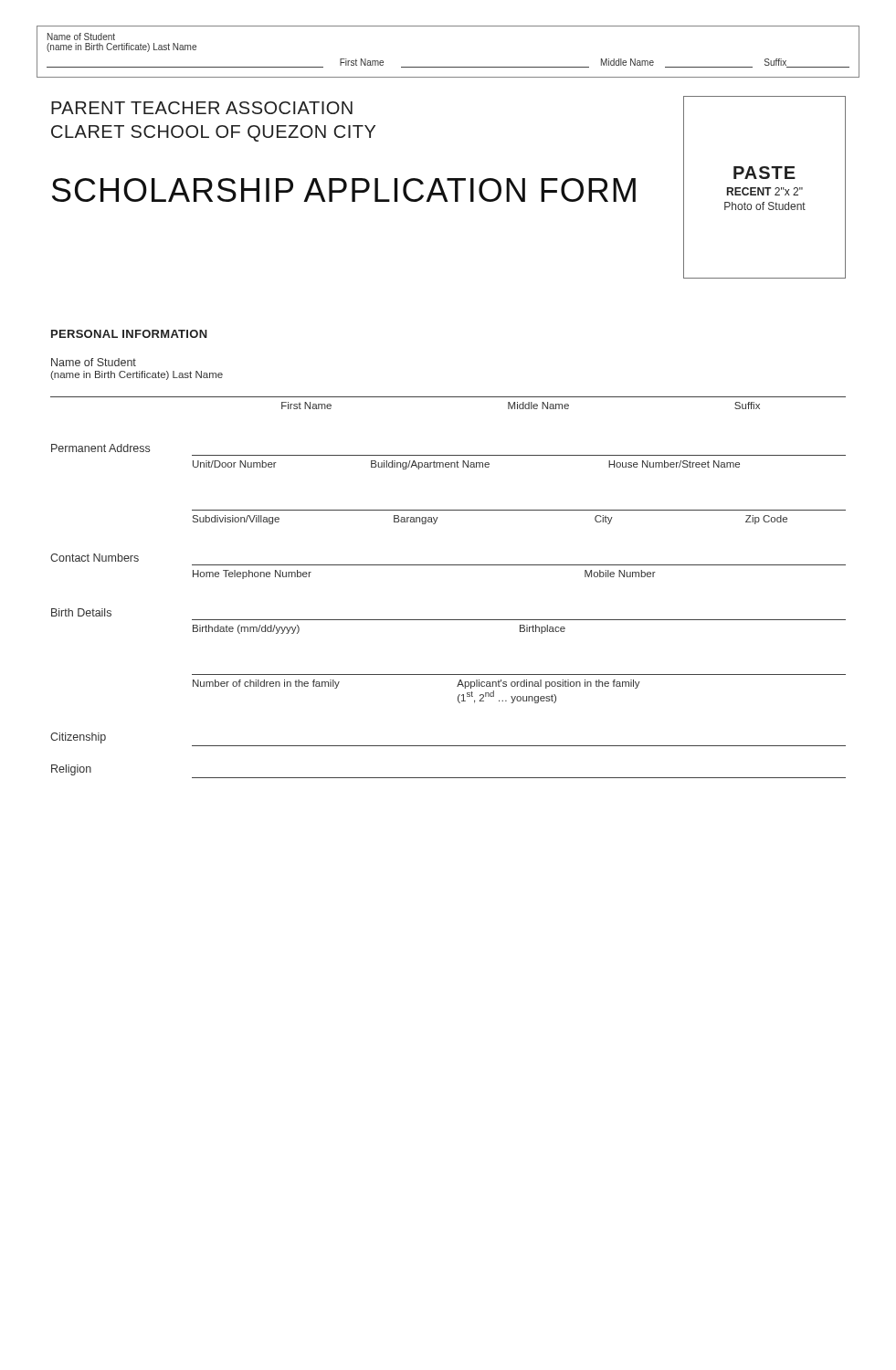896x1370 pixels.
Task: Find the region starting "Contact Numbers Home Telephone Number"
Action: point(448,564)
